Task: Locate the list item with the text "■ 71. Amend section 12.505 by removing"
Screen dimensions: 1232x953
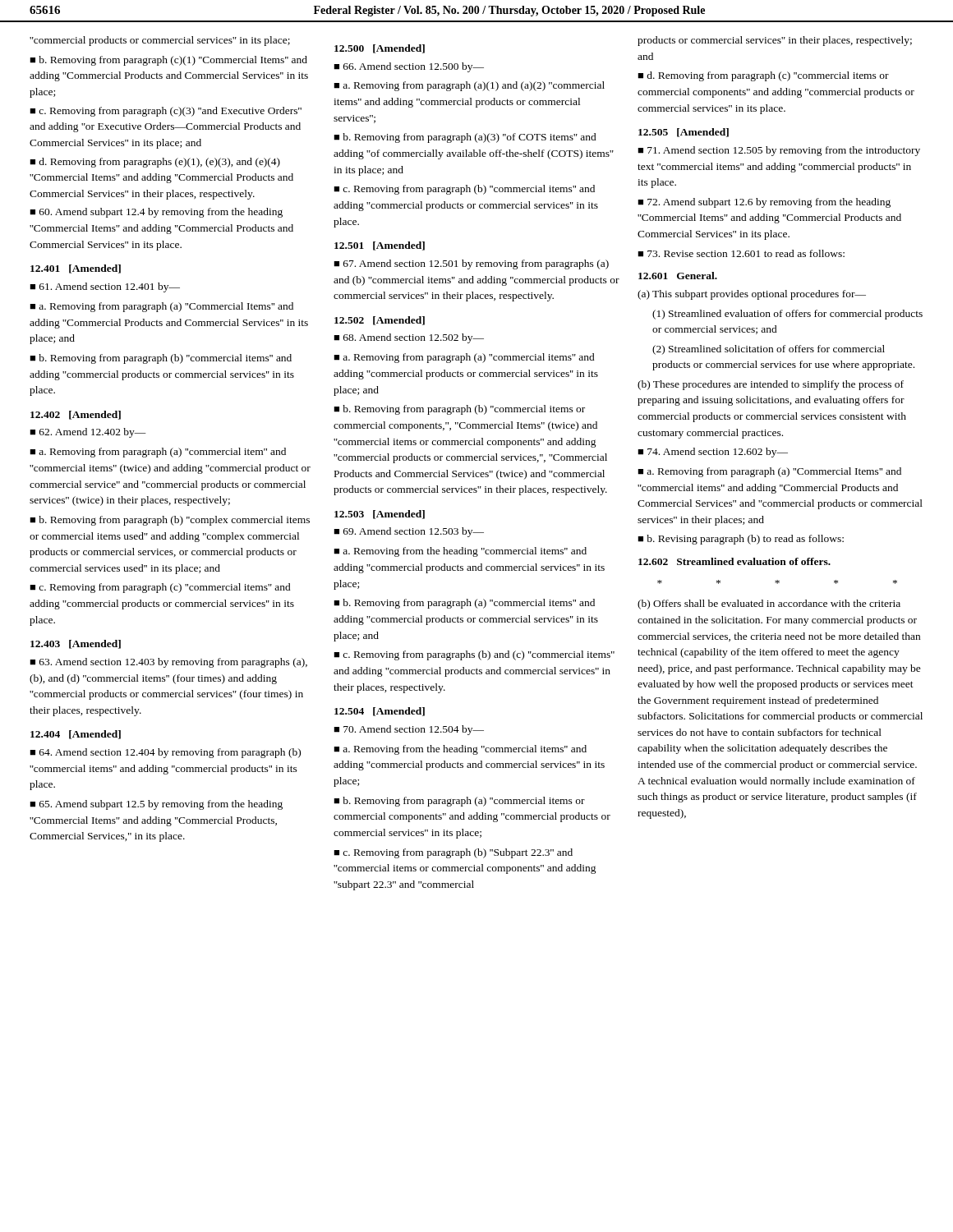Action: click(x=781, y=166)
